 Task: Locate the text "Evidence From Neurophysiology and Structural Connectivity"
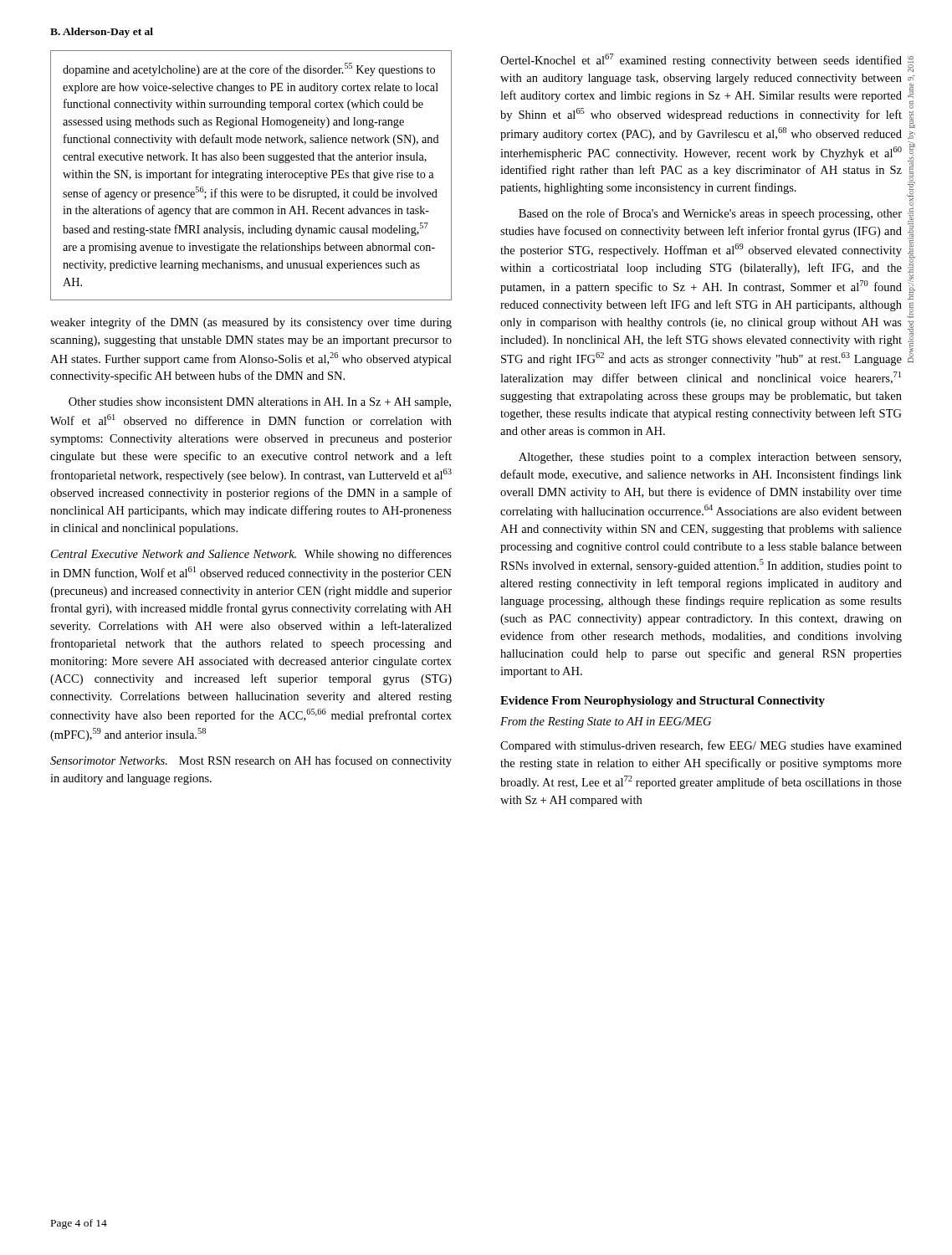662,700
